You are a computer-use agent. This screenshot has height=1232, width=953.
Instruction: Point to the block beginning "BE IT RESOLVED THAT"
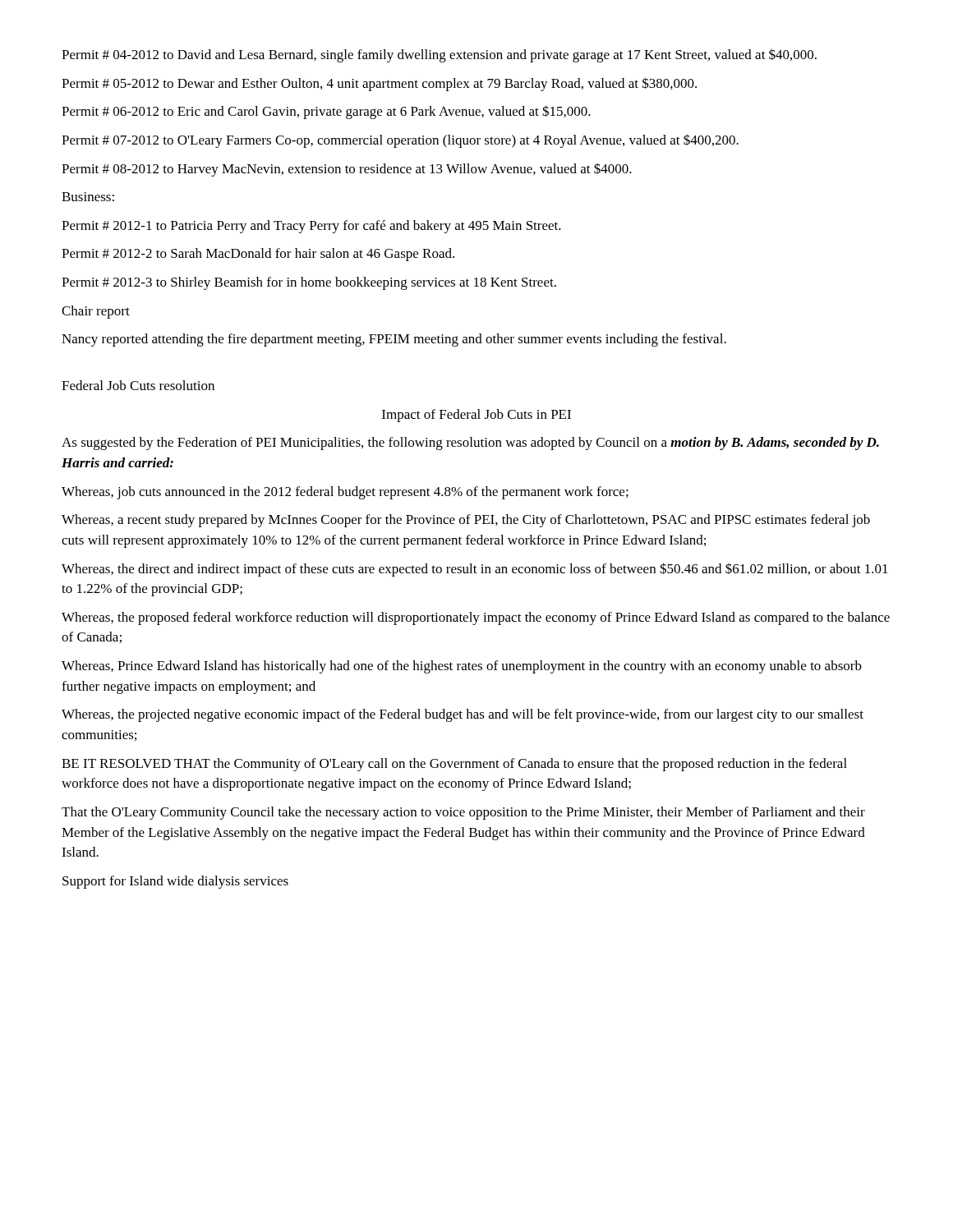pyautogui.click(x=454, y=773)
